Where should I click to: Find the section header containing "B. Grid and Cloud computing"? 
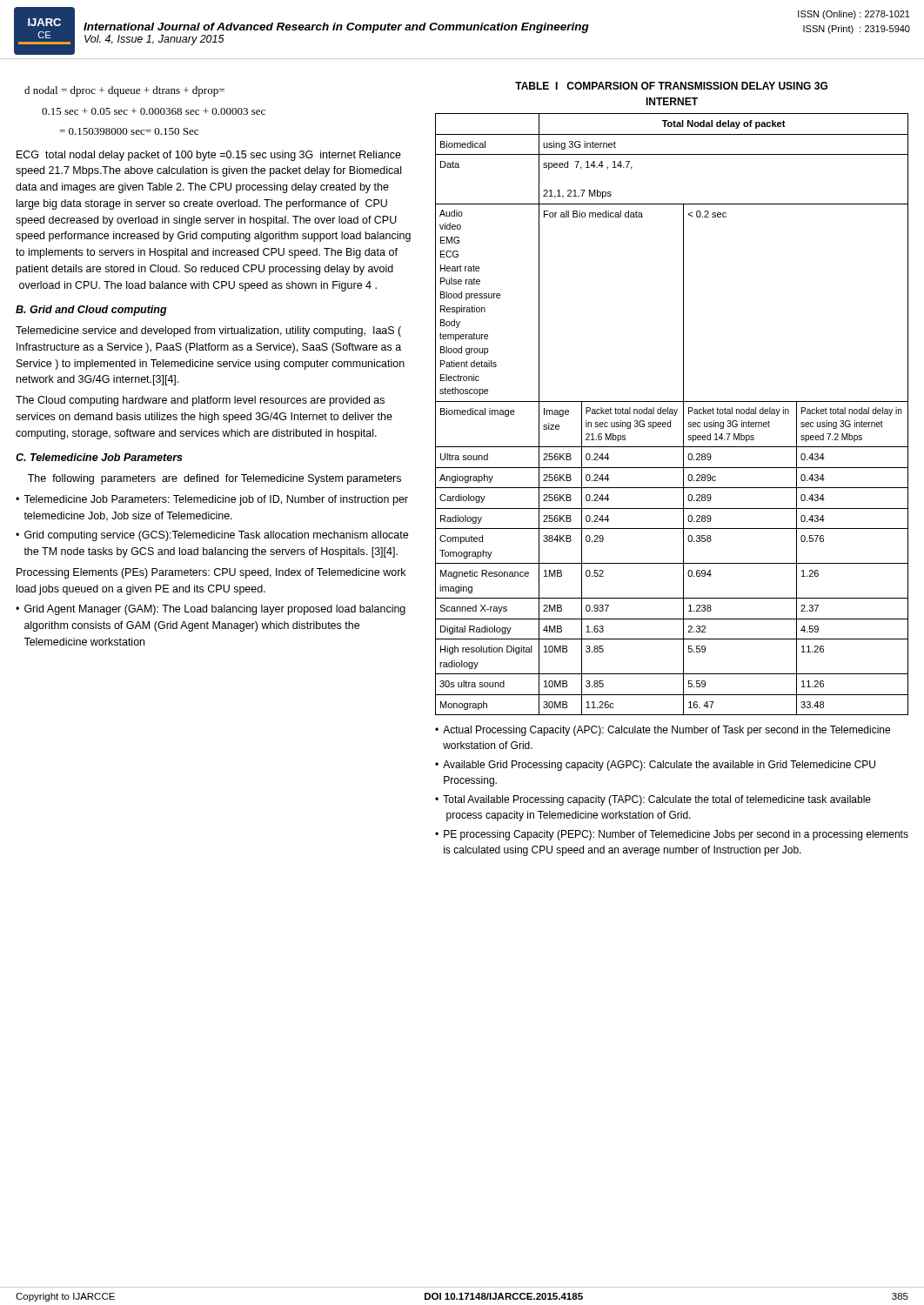click(91, 310)
